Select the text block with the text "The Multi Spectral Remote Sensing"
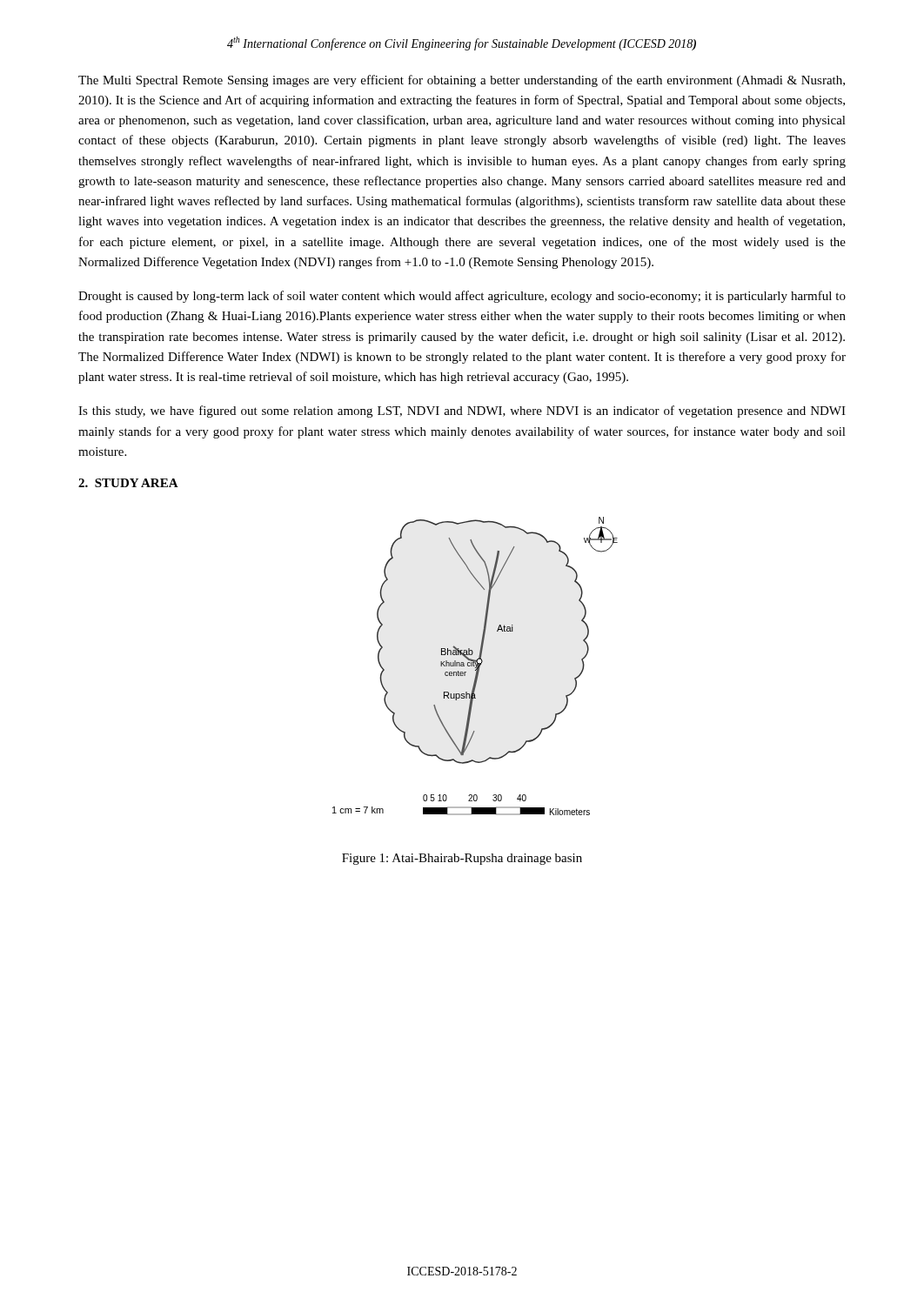 (462, 171)
